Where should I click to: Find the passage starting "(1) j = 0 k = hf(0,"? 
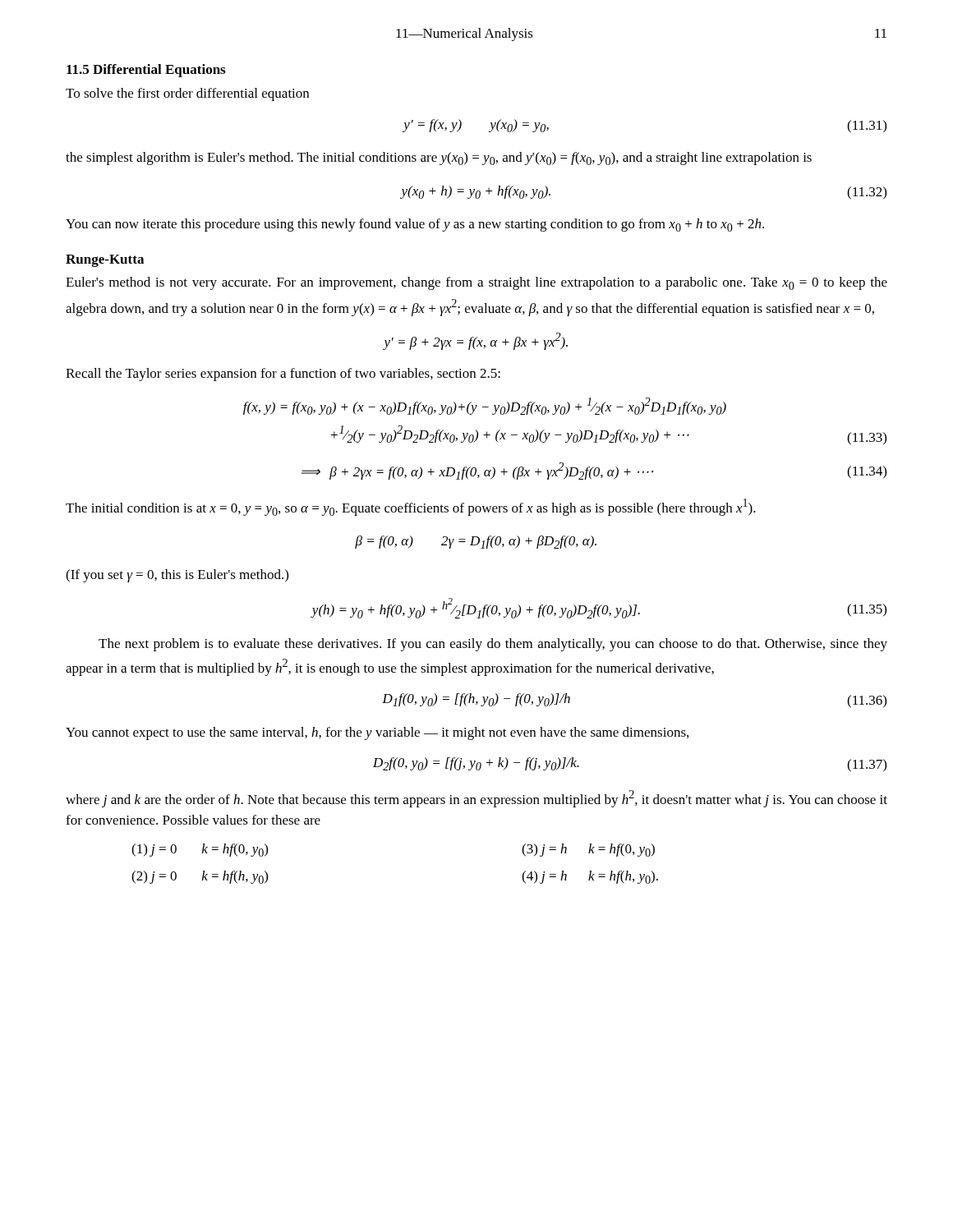click(152, 850)
